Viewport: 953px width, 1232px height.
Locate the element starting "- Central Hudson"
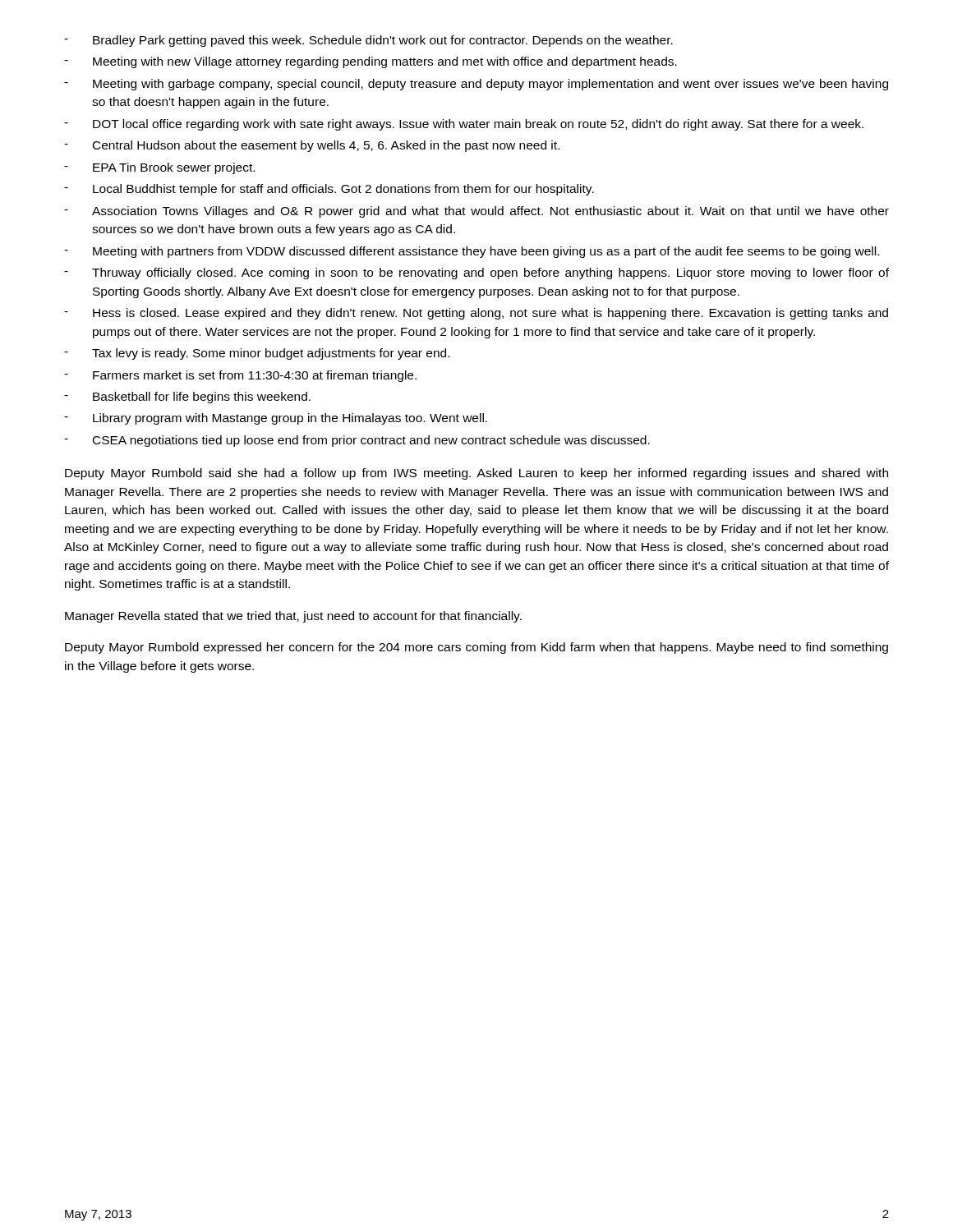point(476,146)
